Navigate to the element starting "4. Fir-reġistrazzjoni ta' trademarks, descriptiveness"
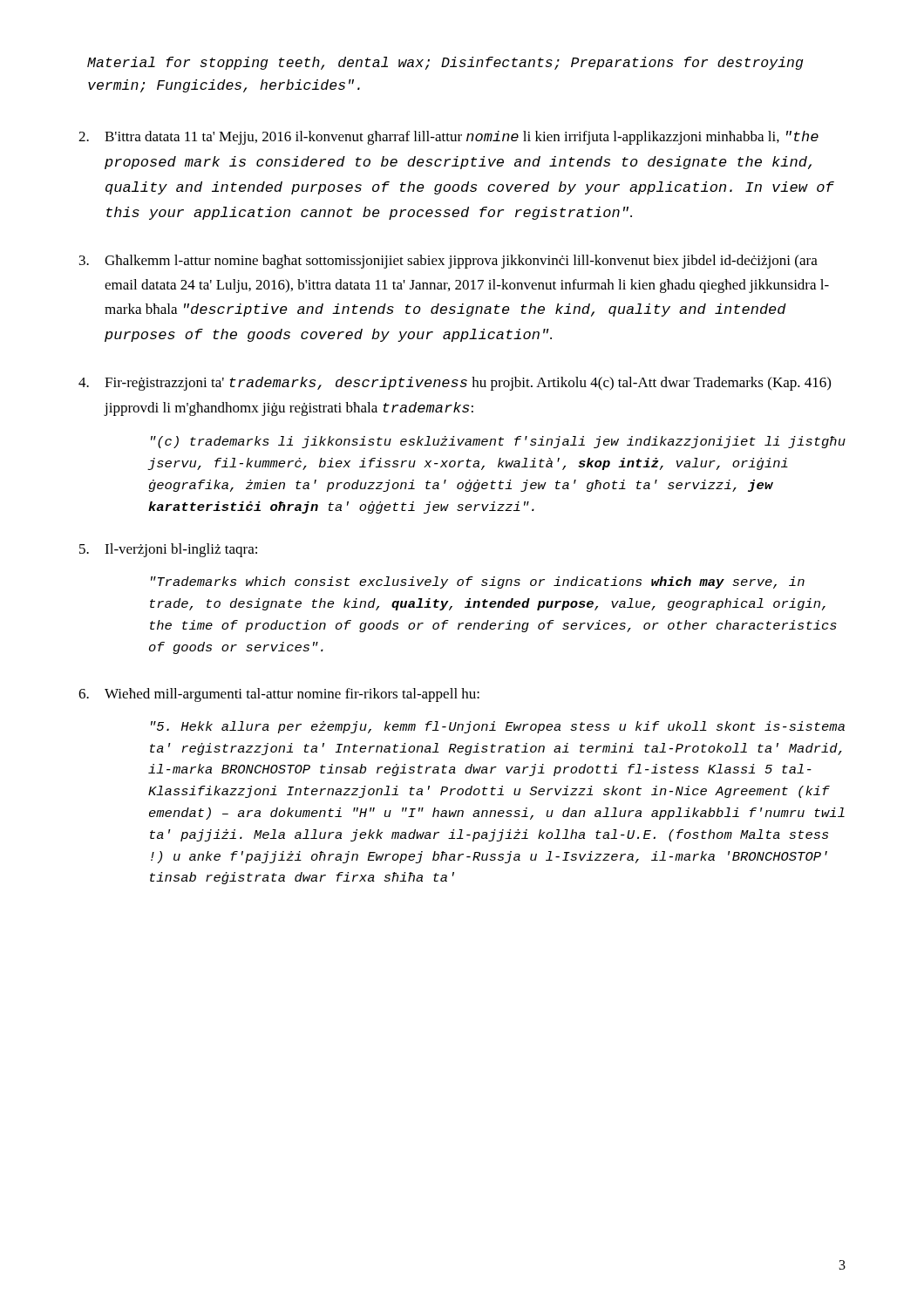 click(x=462, y=396)
